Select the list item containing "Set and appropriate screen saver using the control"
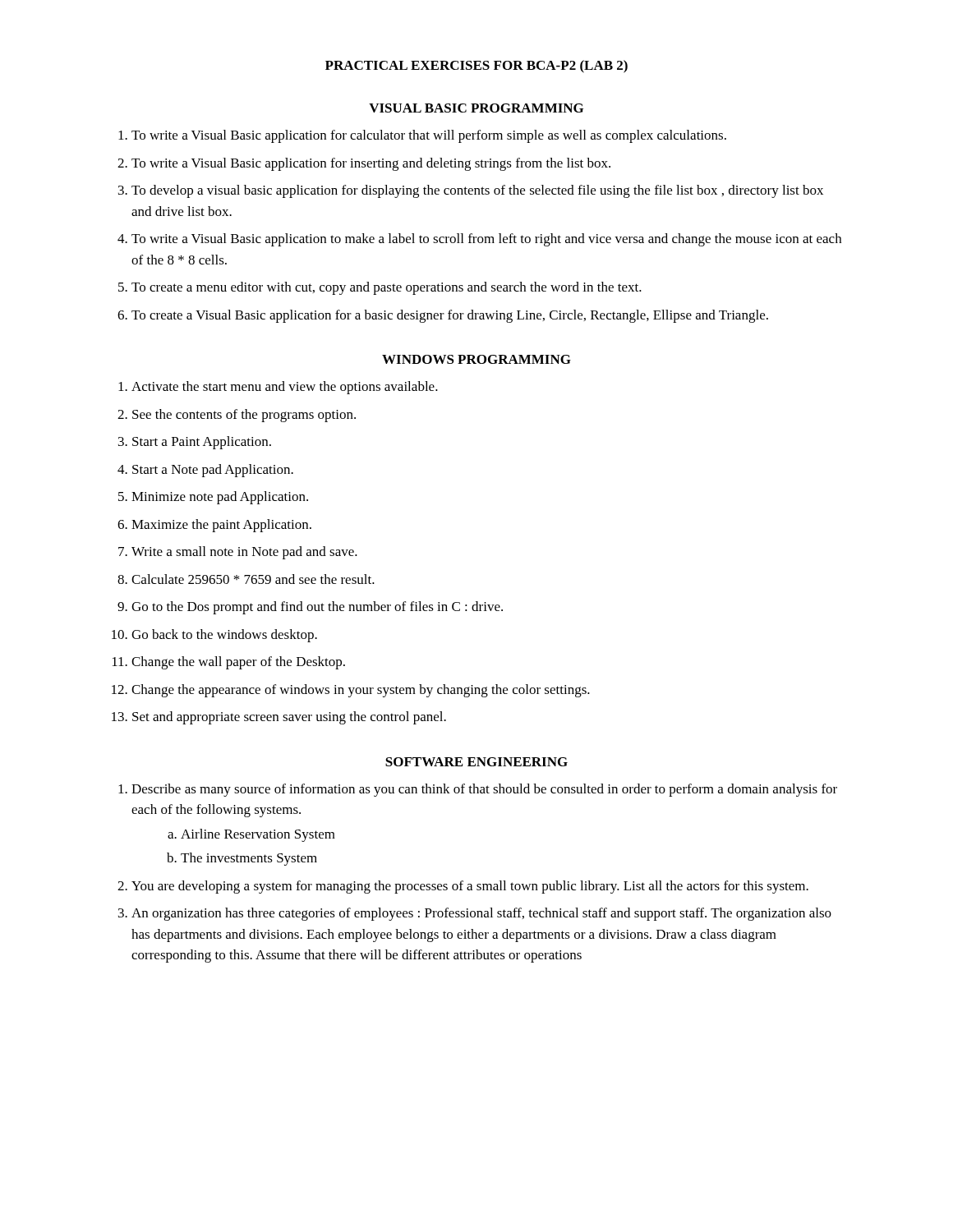This screenshot has height=1232, width=953. (x=289, y=717)
